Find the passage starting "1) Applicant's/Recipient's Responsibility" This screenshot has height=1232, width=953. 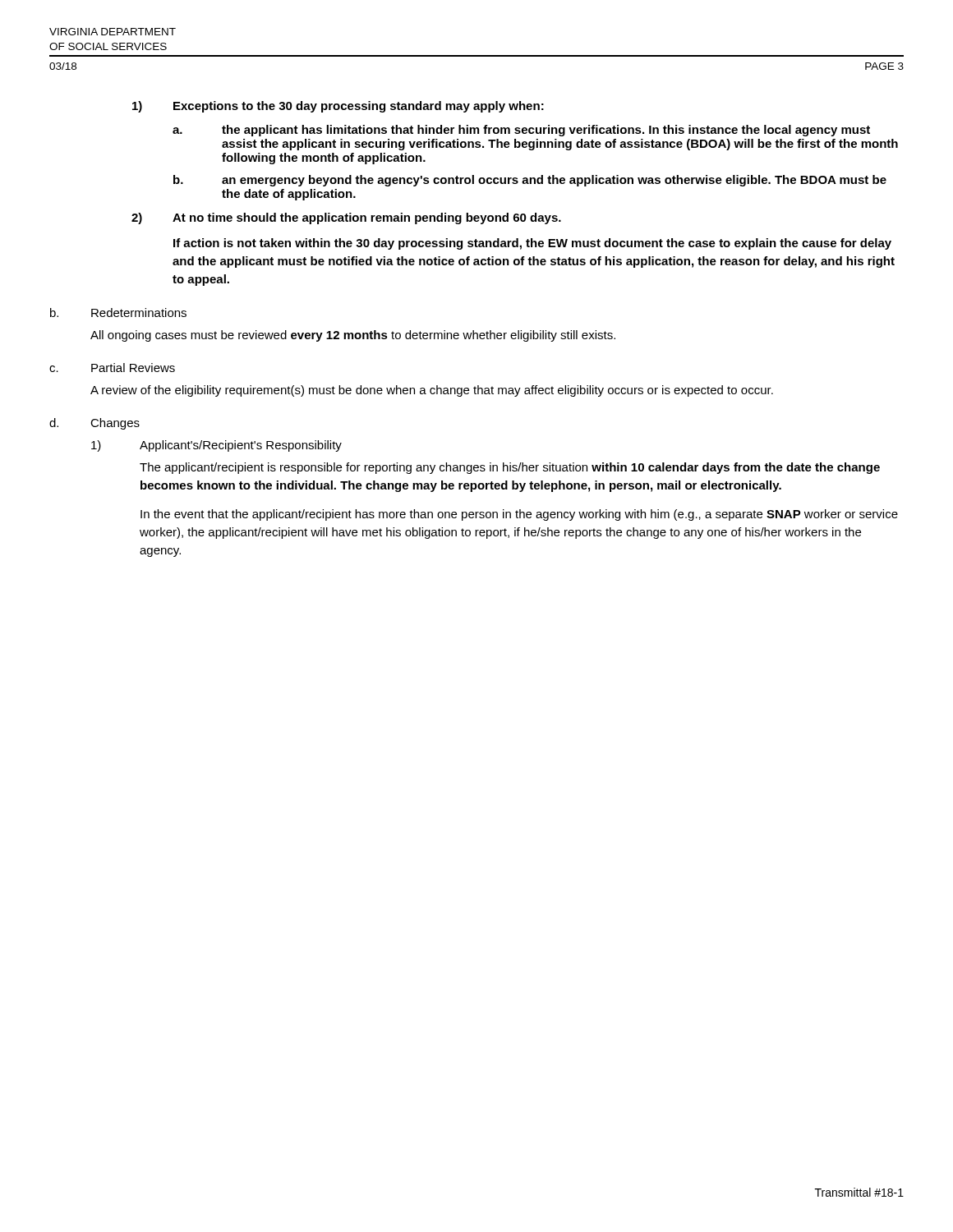(216, 445)
